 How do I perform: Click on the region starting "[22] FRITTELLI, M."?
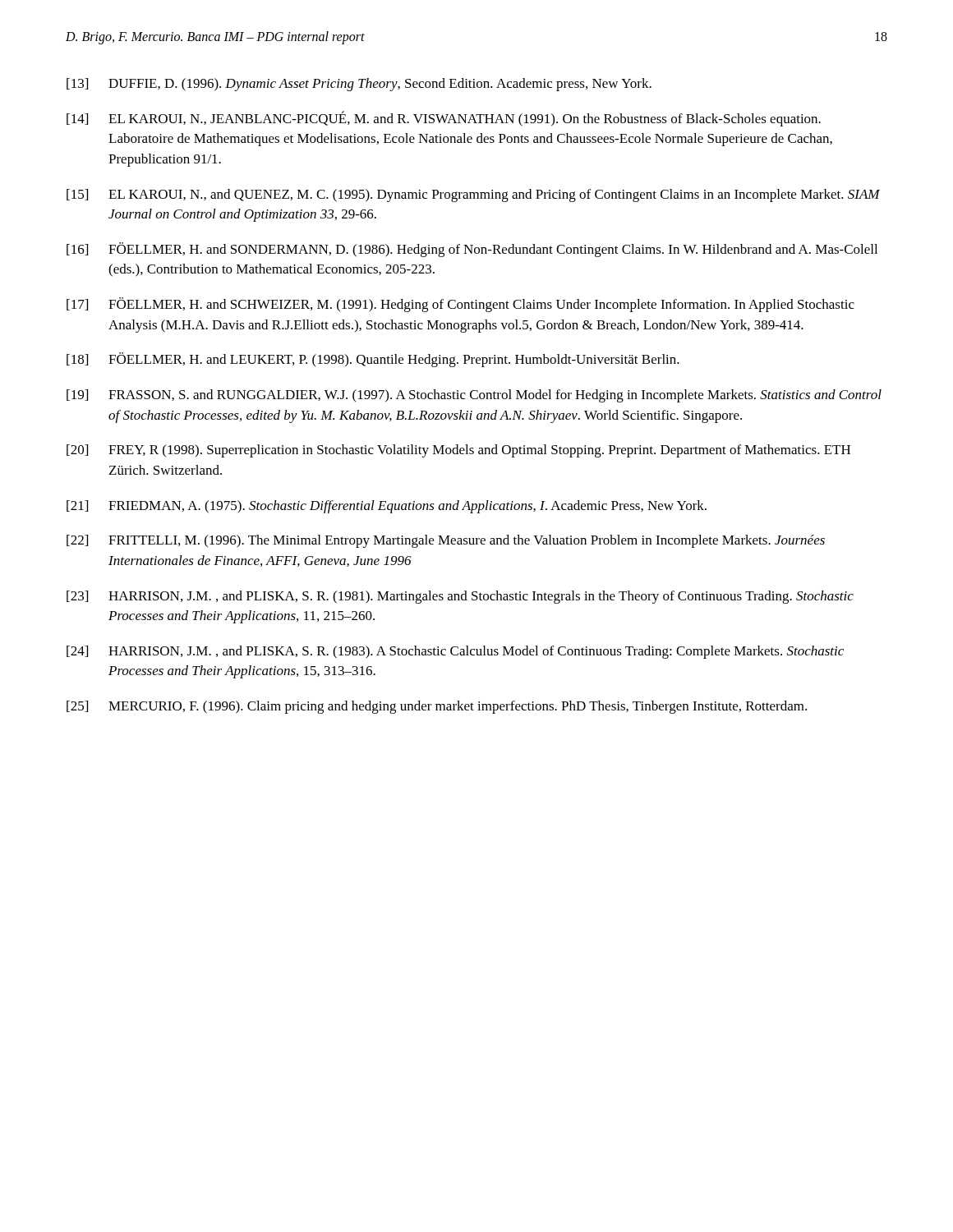[476, 551]
